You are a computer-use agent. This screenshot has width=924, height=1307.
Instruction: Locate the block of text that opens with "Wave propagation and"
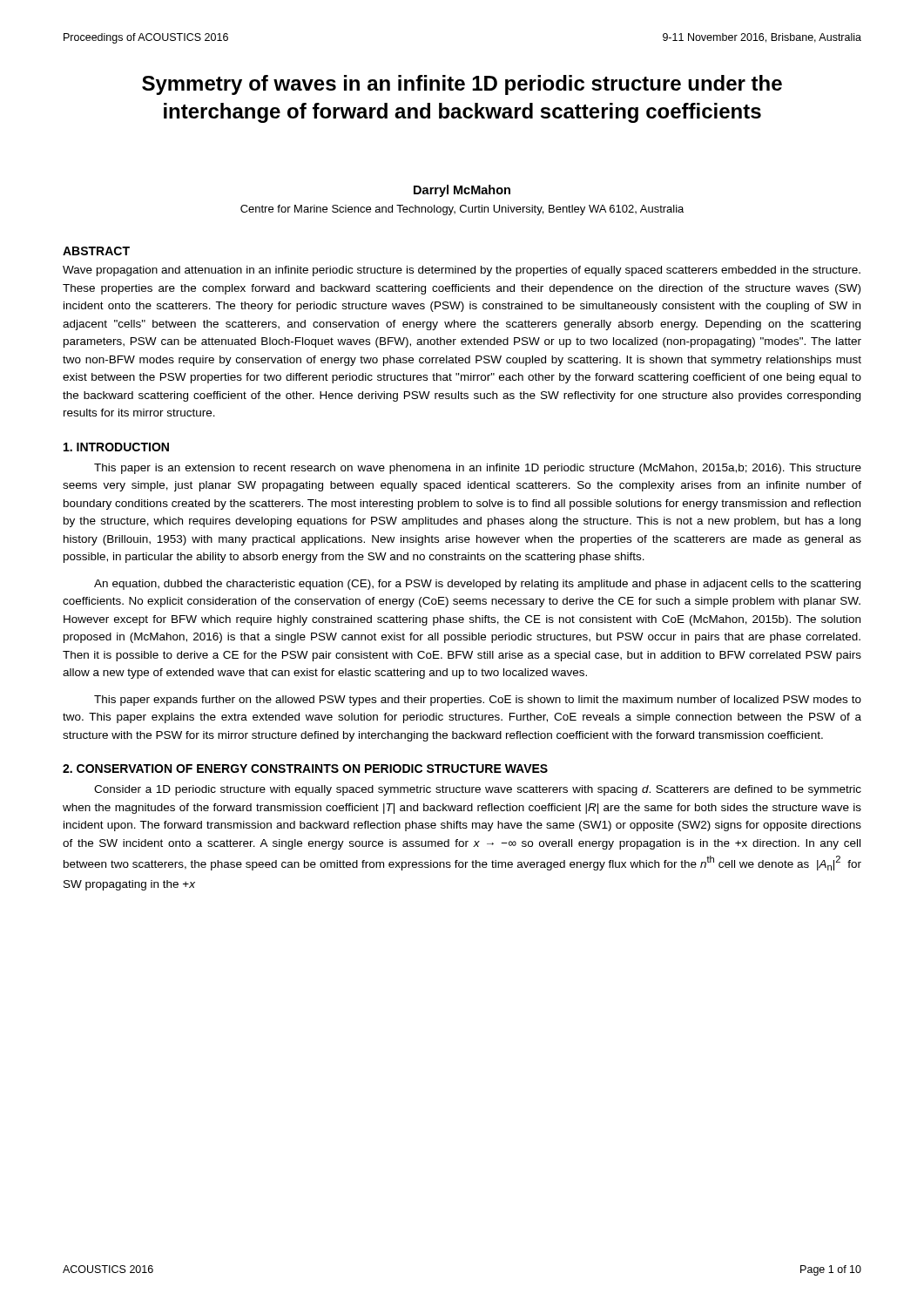(x=462, y=341)
